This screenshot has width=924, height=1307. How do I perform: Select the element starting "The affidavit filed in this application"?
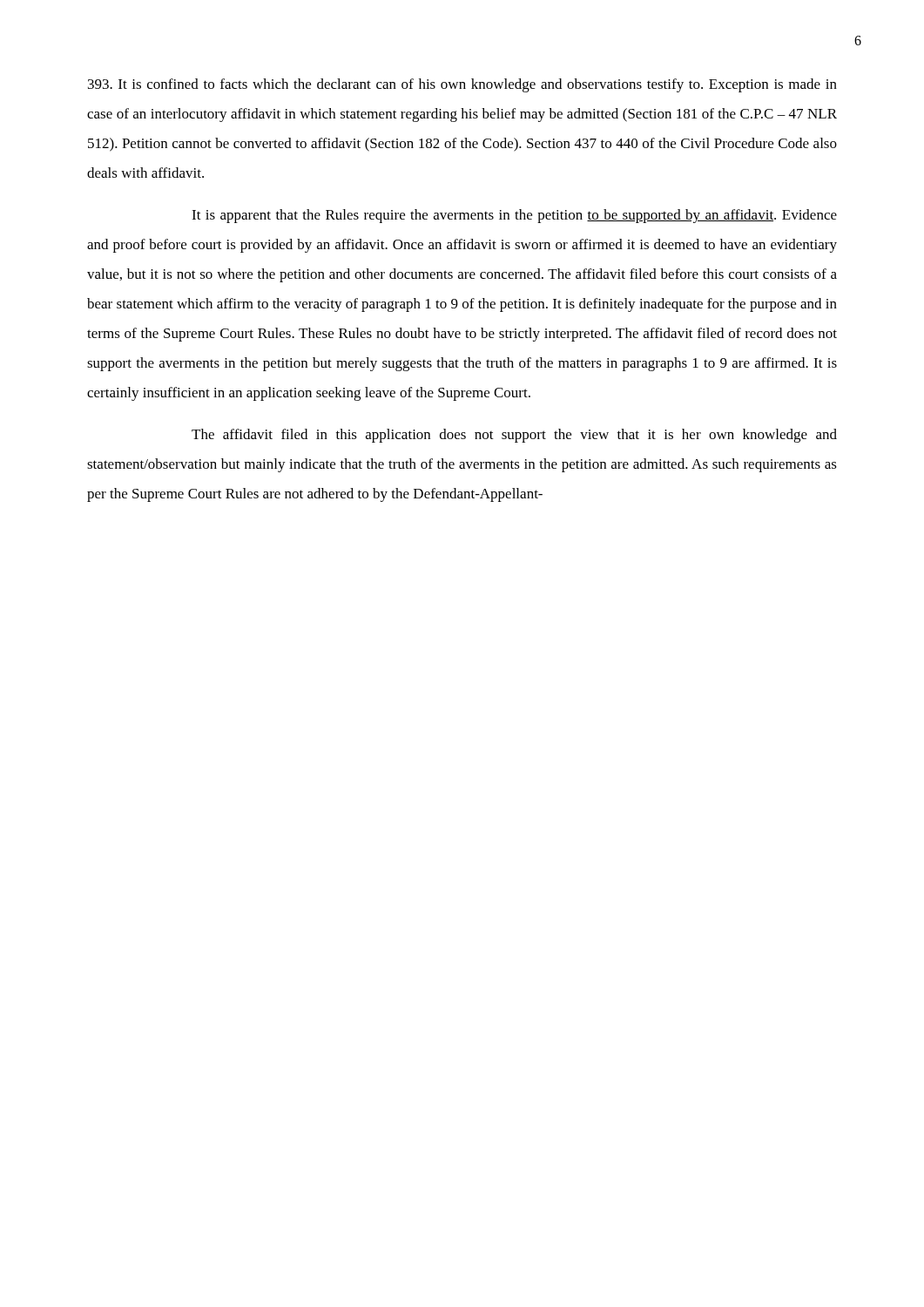462,464
